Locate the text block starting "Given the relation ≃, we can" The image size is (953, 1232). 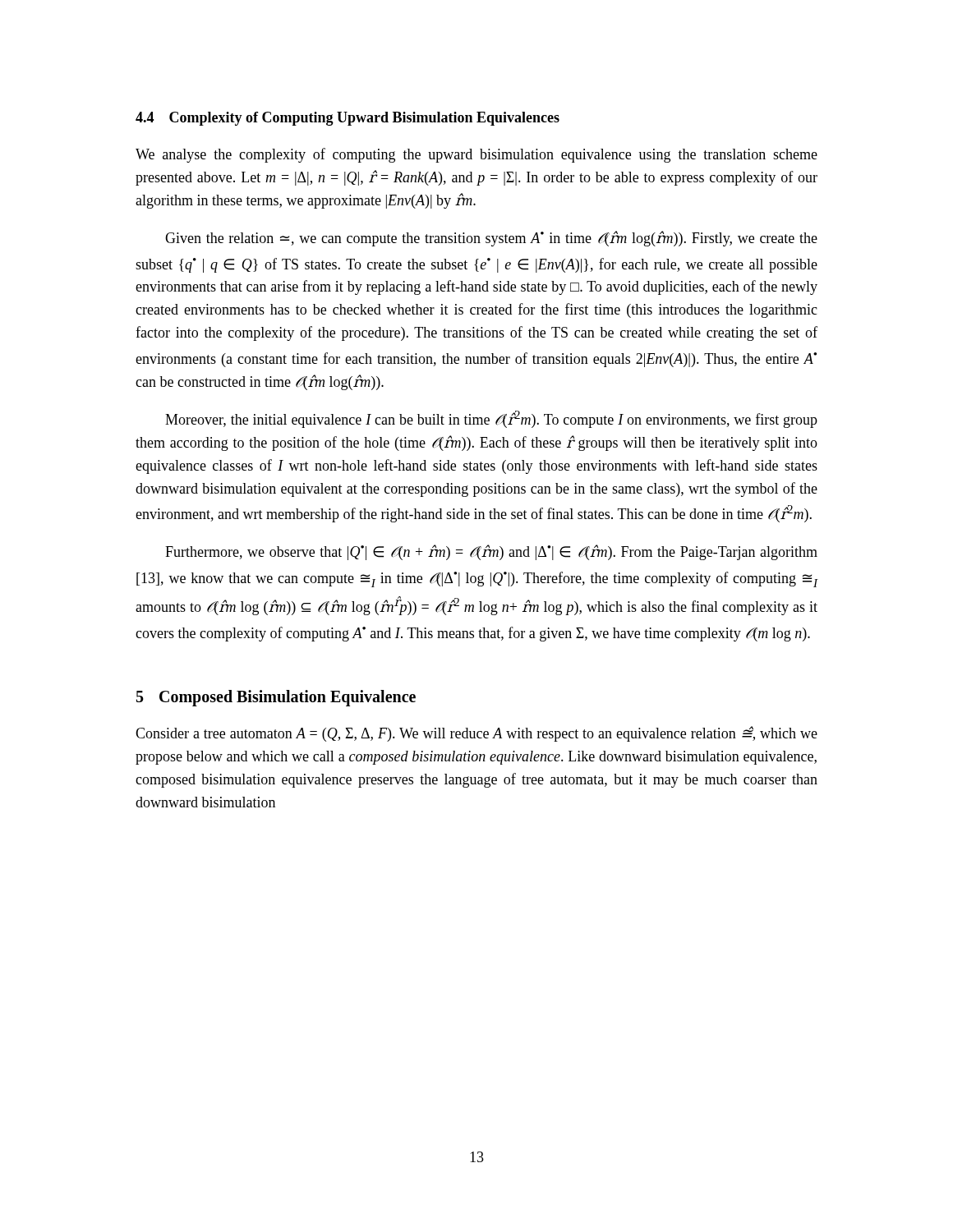(476, 308)
